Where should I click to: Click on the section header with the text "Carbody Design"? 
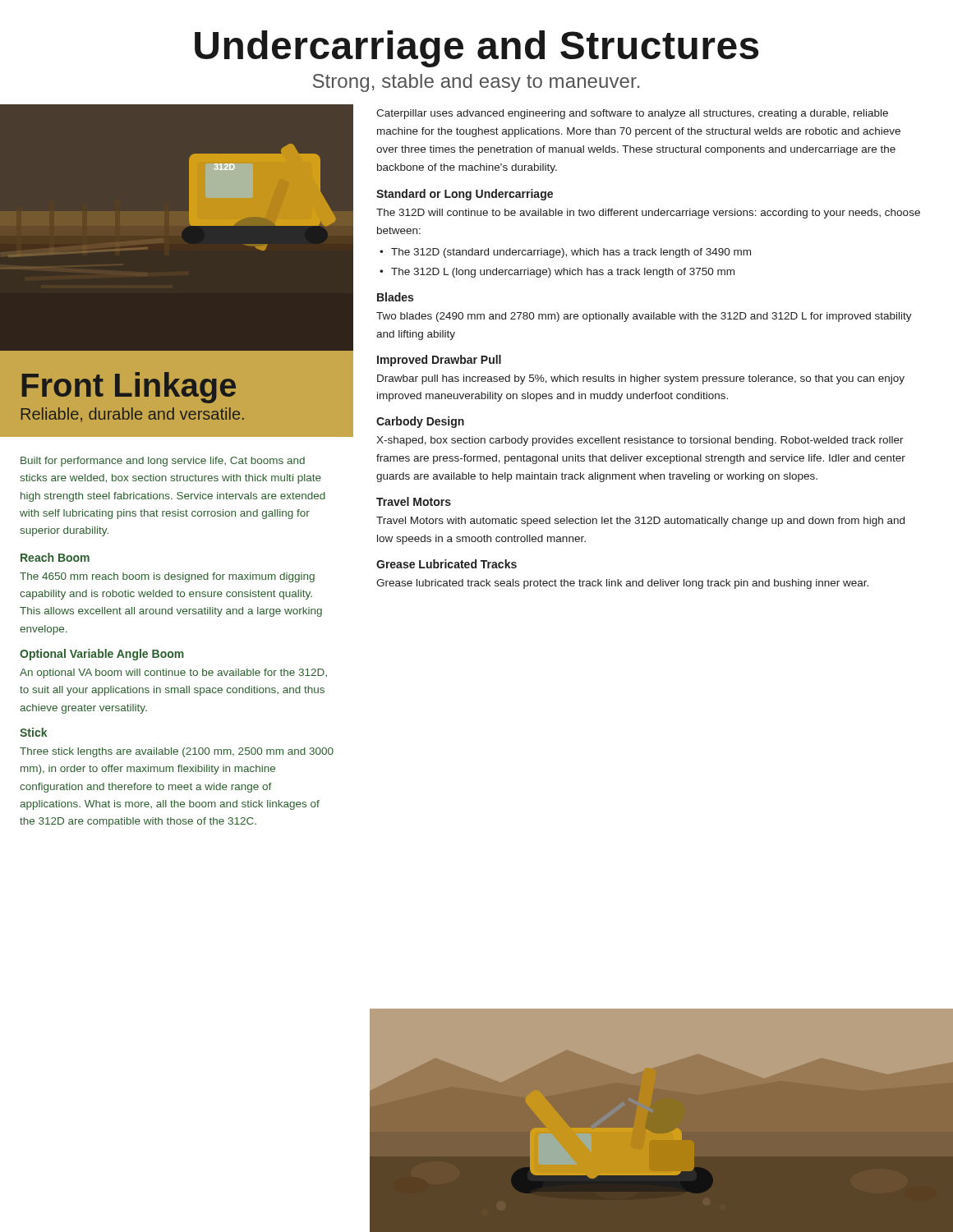coord(420,422)
